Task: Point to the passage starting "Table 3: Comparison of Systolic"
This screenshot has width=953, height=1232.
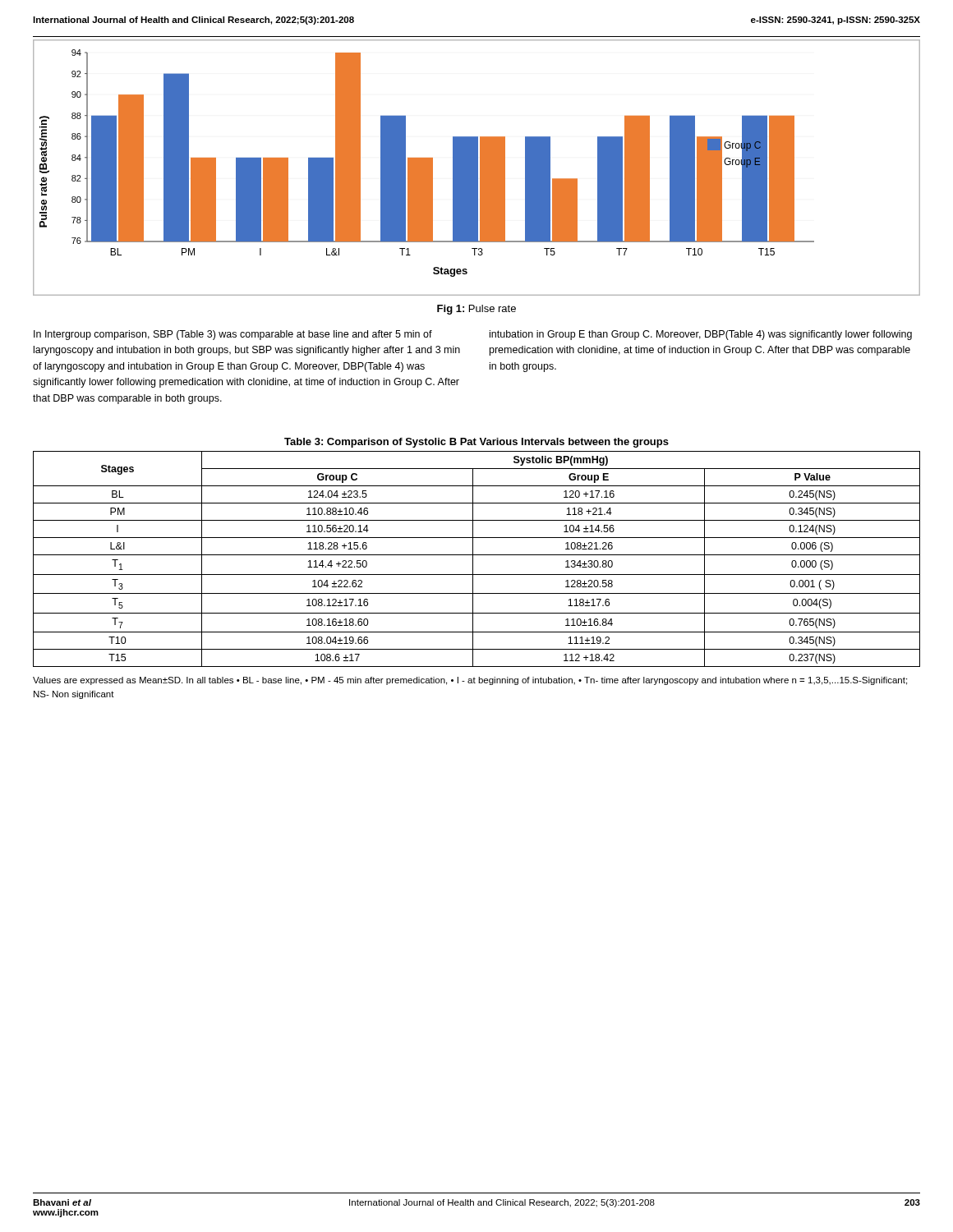Action: tap(476, 441)
